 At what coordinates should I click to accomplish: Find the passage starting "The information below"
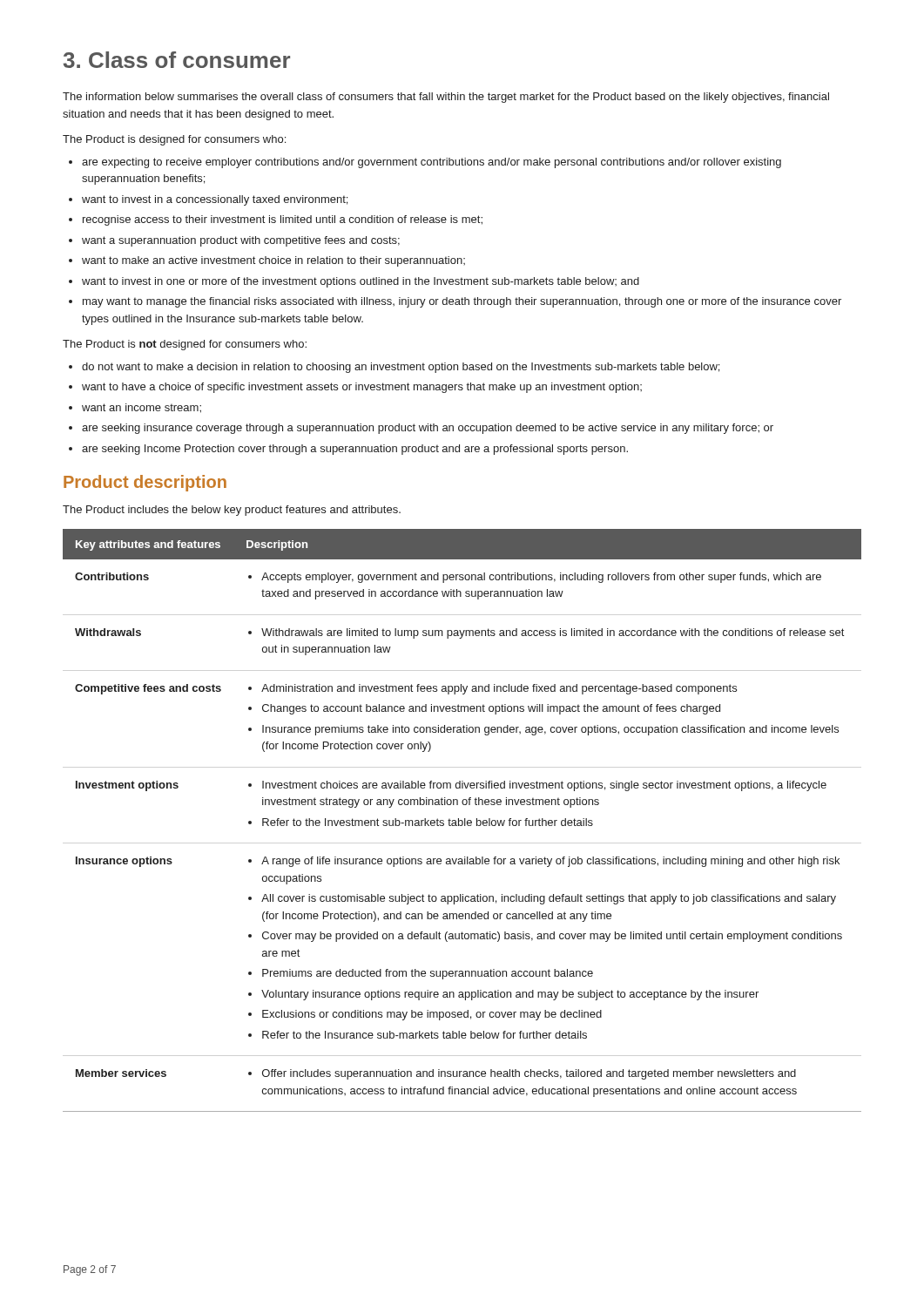pyautogui.click(x=446, y=105)
